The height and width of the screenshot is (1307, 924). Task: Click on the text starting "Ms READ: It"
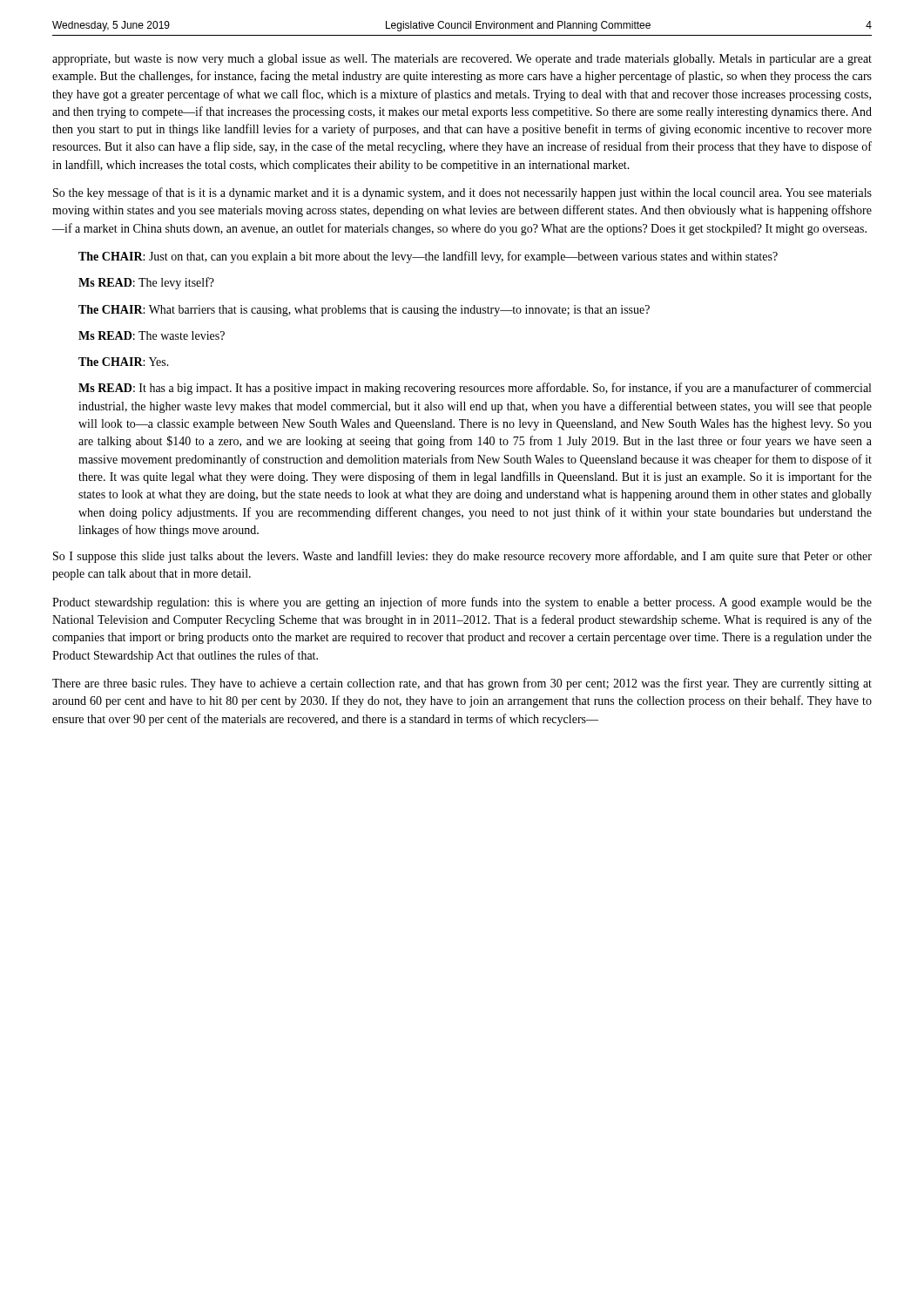click(x=475, y=459)
